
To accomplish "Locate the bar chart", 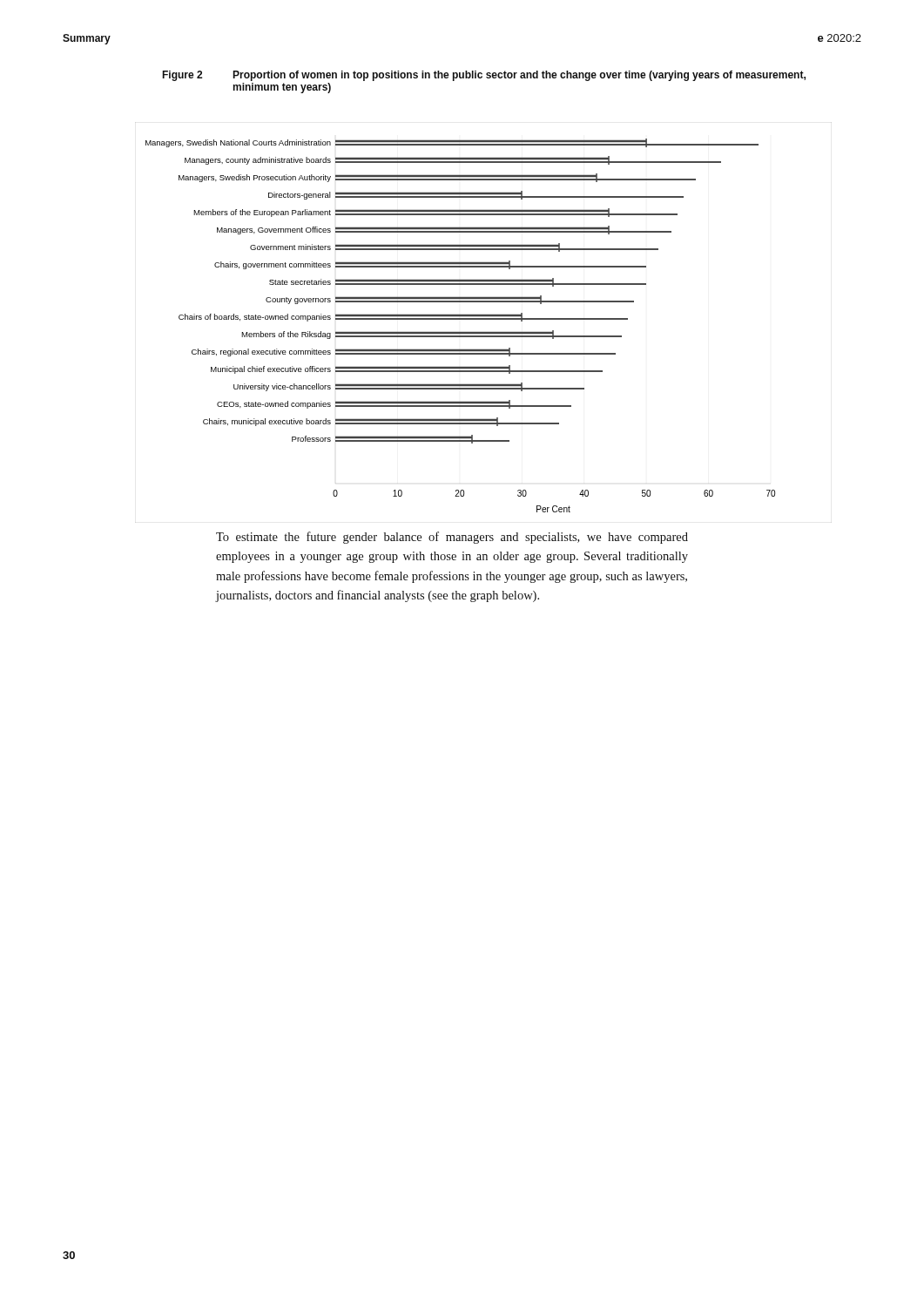I will pyautogui.click(x=483, y=322).
